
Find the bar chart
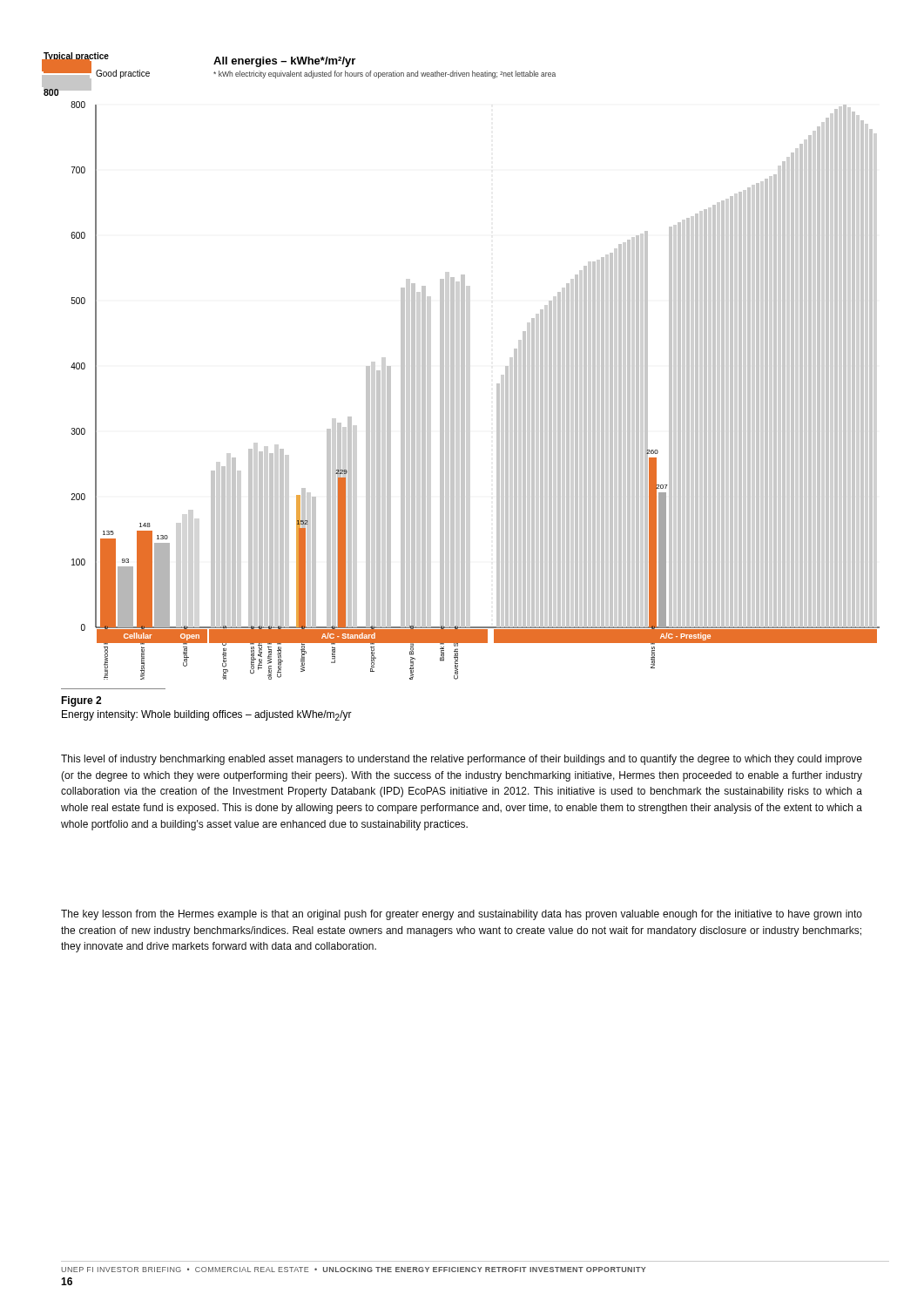click(x=466, y=366)
